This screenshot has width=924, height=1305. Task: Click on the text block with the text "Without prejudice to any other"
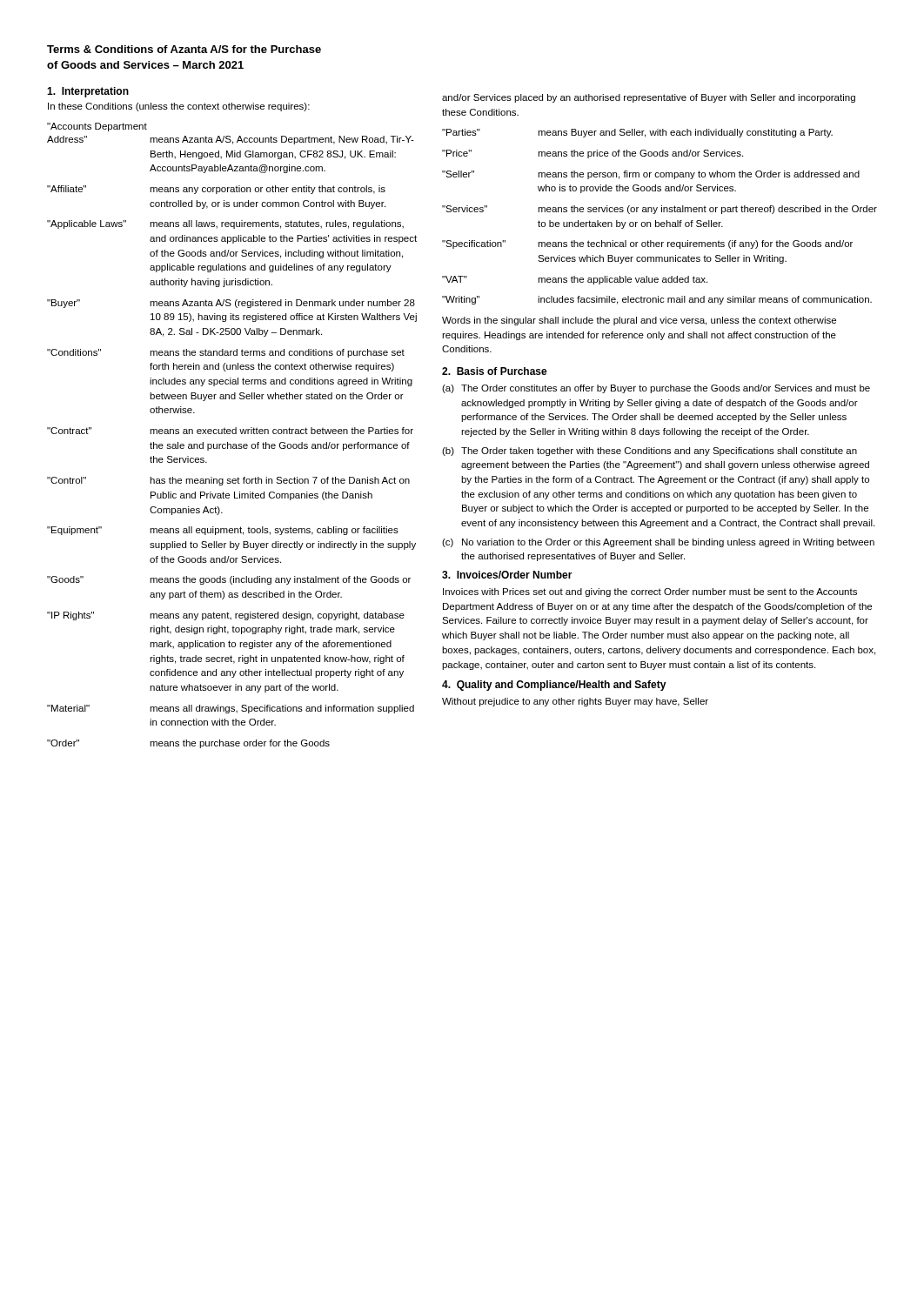tap(575, 701)
